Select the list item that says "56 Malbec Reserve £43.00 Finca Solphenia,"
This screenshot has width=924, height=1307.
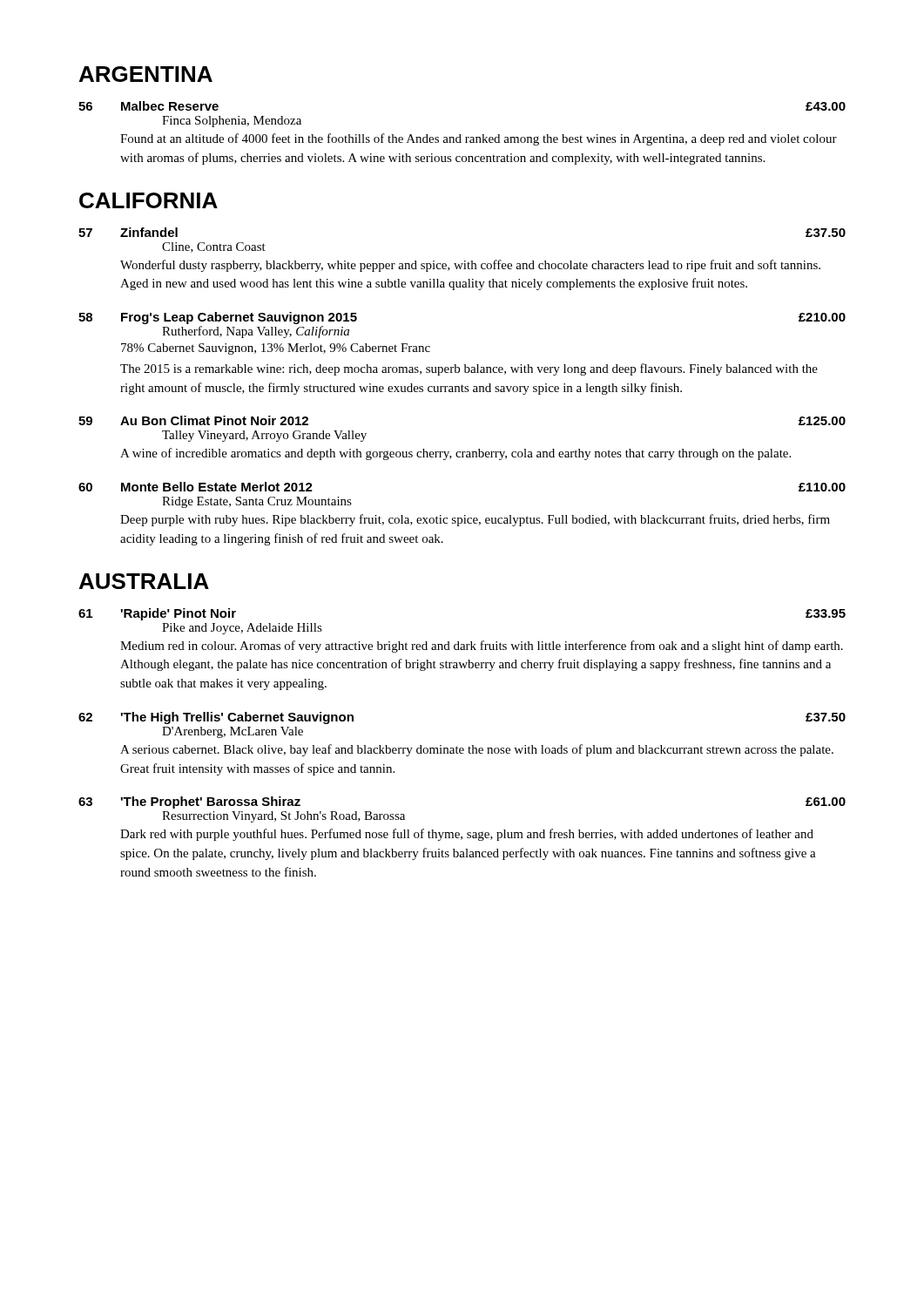click(462, 133)
